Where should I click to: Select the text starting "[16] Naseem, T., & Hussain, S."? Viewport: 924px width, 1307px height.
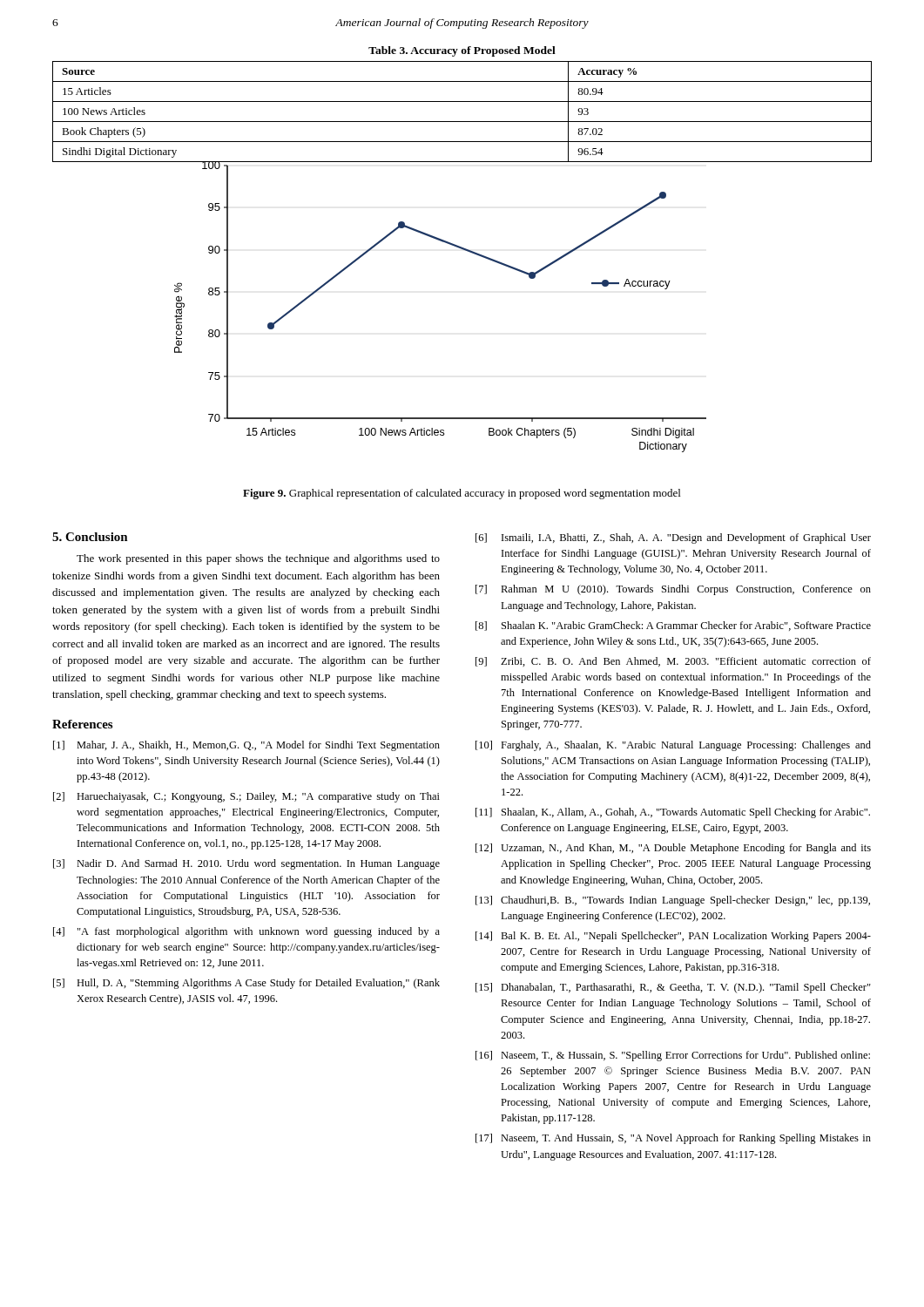coord(673,1087)
